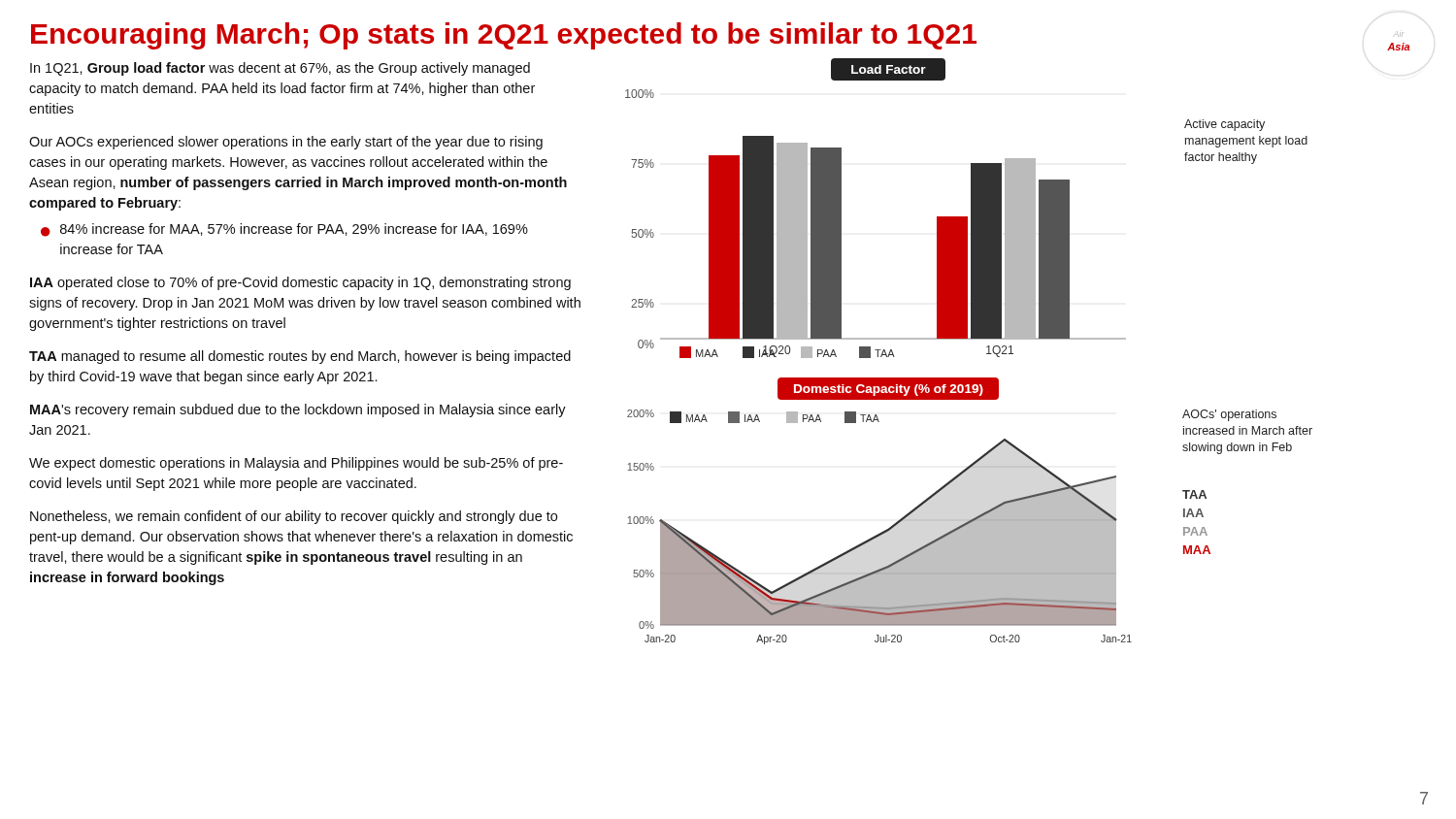Viewport: 1456px width, 819px height.
Task: Locate the area chart
Action: pyautogui.click(x=888, y=537)
